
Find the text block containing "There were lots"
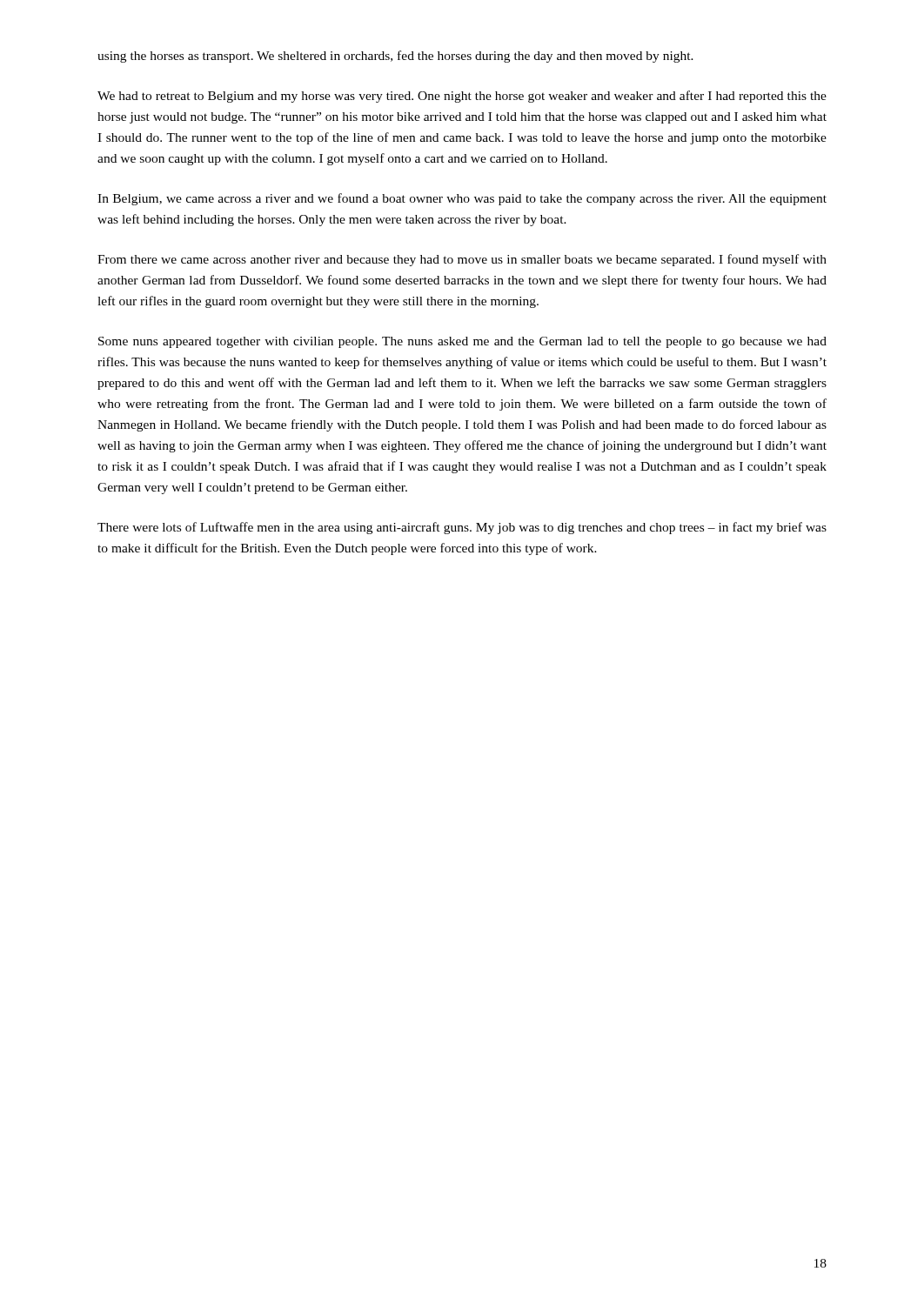coord(462,537)
